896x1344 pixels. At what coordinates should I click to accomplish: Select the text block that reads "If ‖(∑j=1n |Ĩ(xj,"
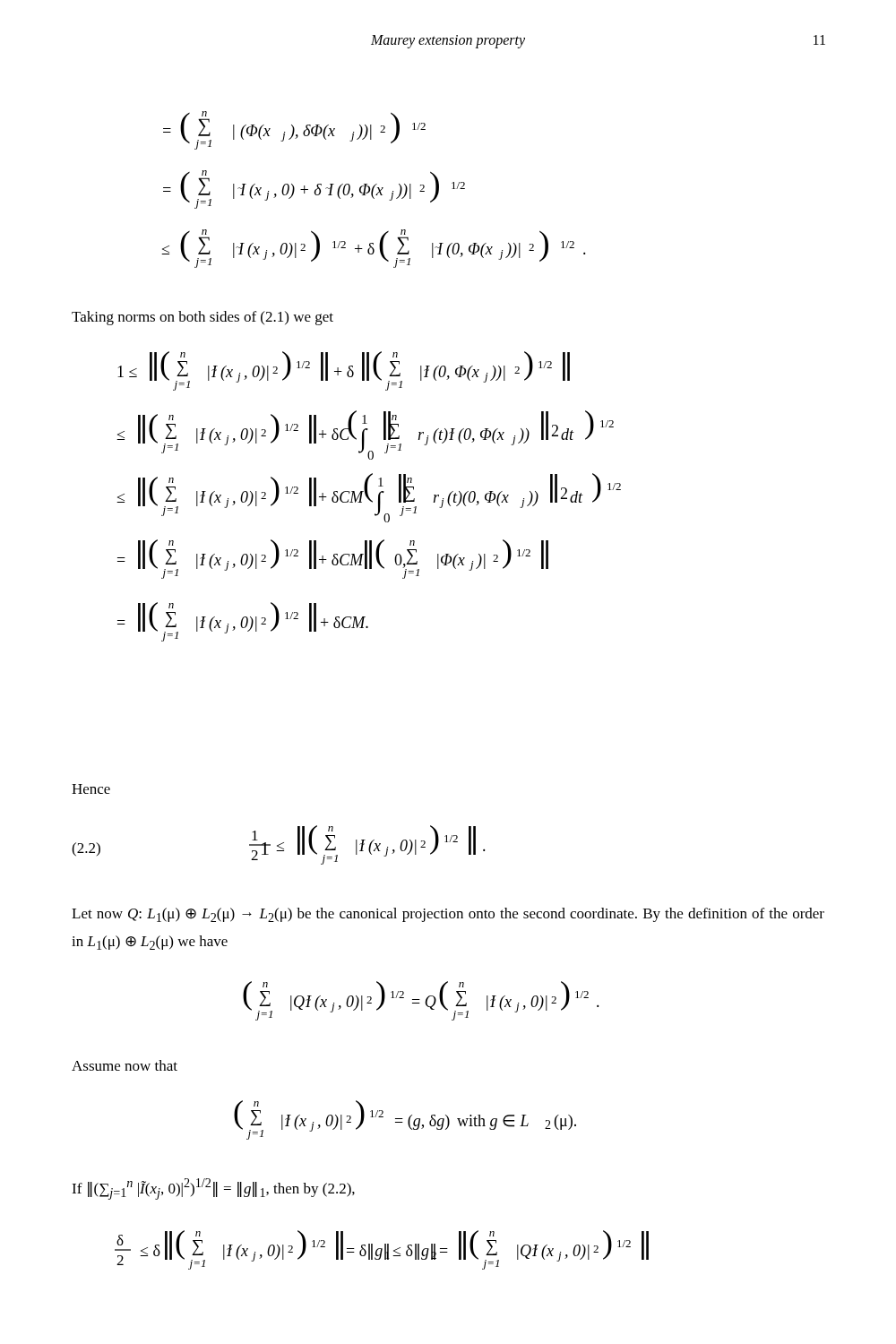(x=214, y=1188)
